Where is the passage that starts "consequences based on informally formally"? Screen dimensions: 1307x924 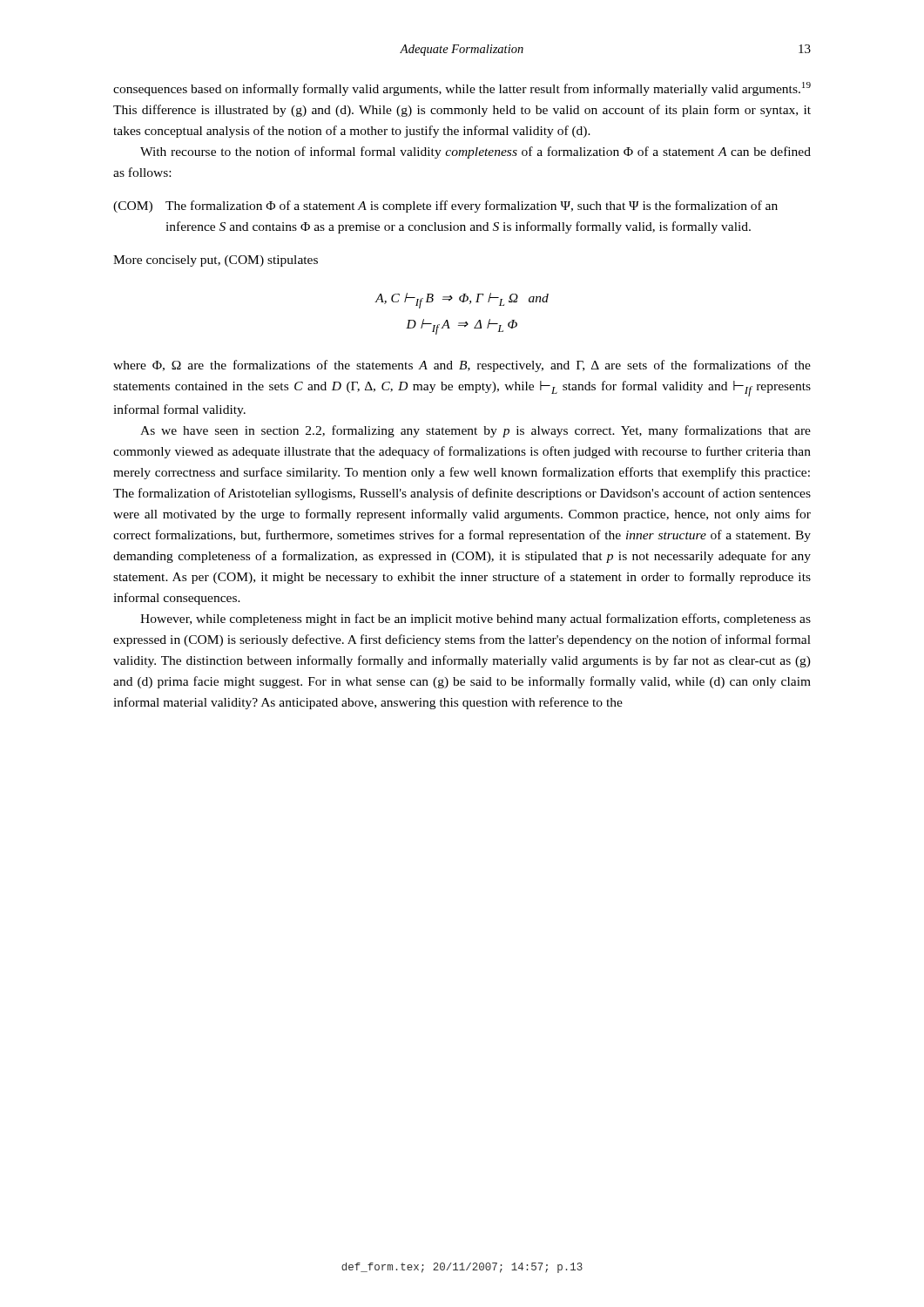(x=462, y=131)
